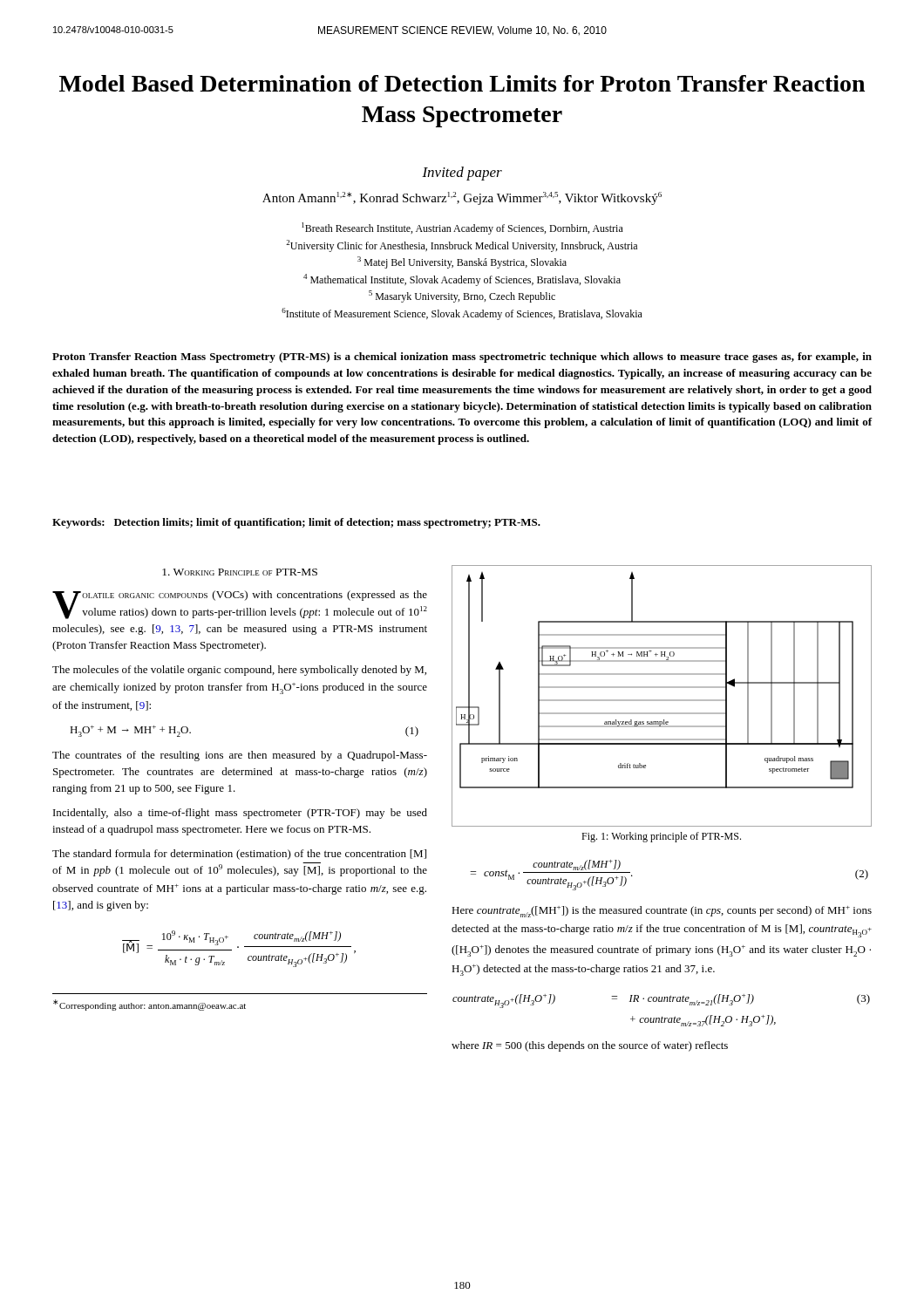Select the passage starting "where IR = 500 (this"
Screen dimensions: 1308x924
coord(590,1045)
